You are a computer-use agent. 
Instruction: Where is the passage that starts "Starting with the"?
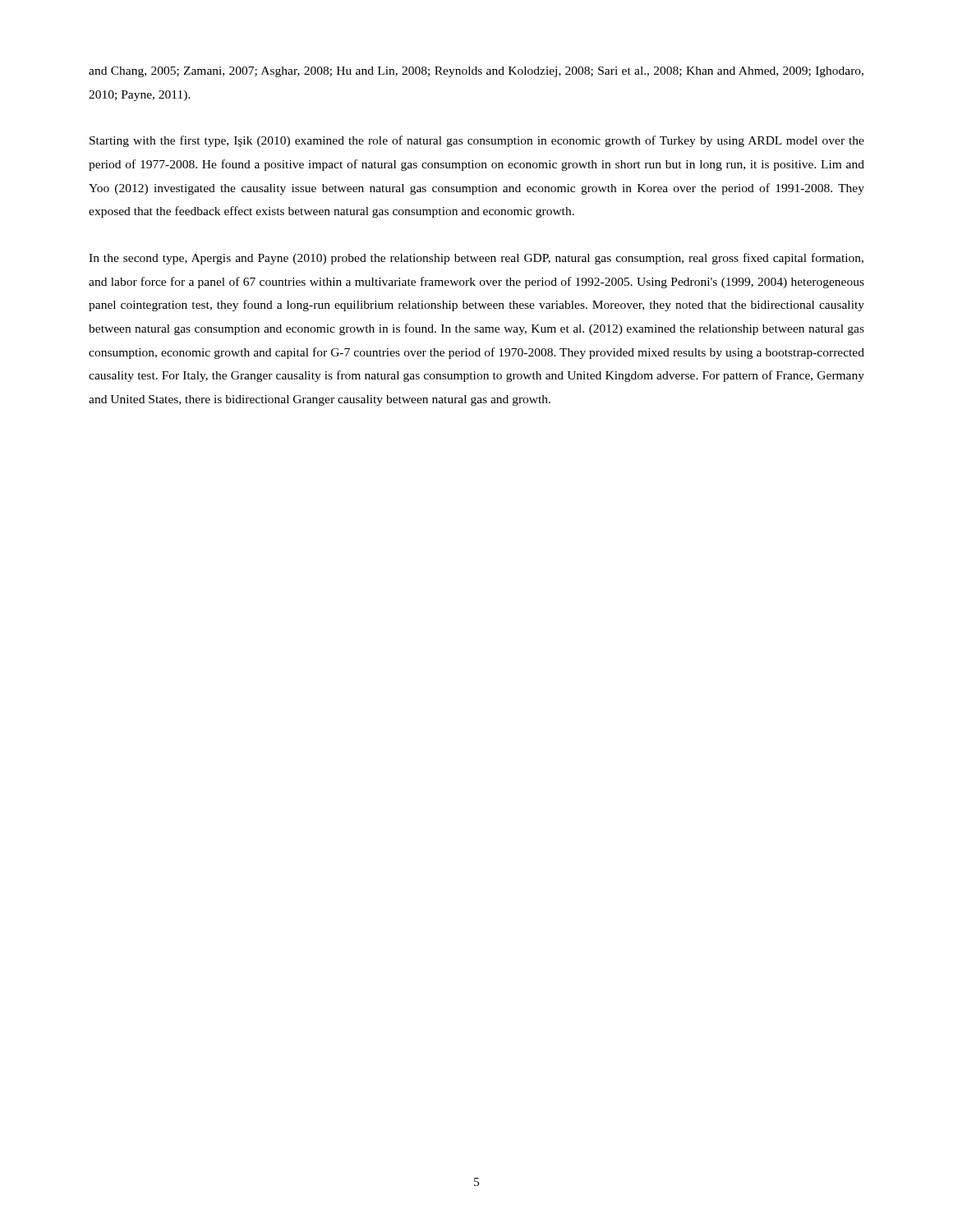pyautogui.click(x=476, y=176)
